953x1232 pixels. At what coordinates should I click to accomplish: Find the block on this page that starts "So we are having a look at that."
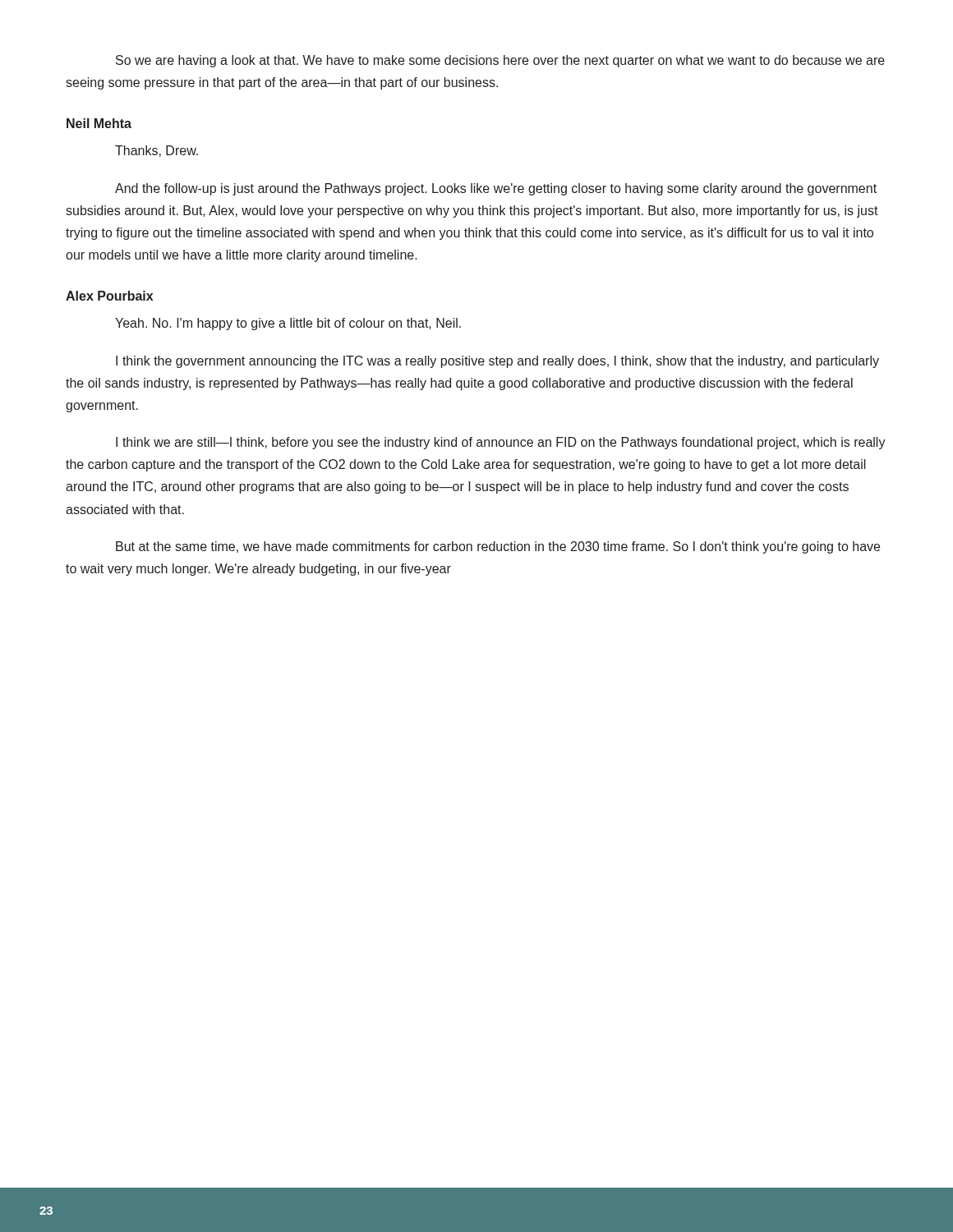[476, 72]
